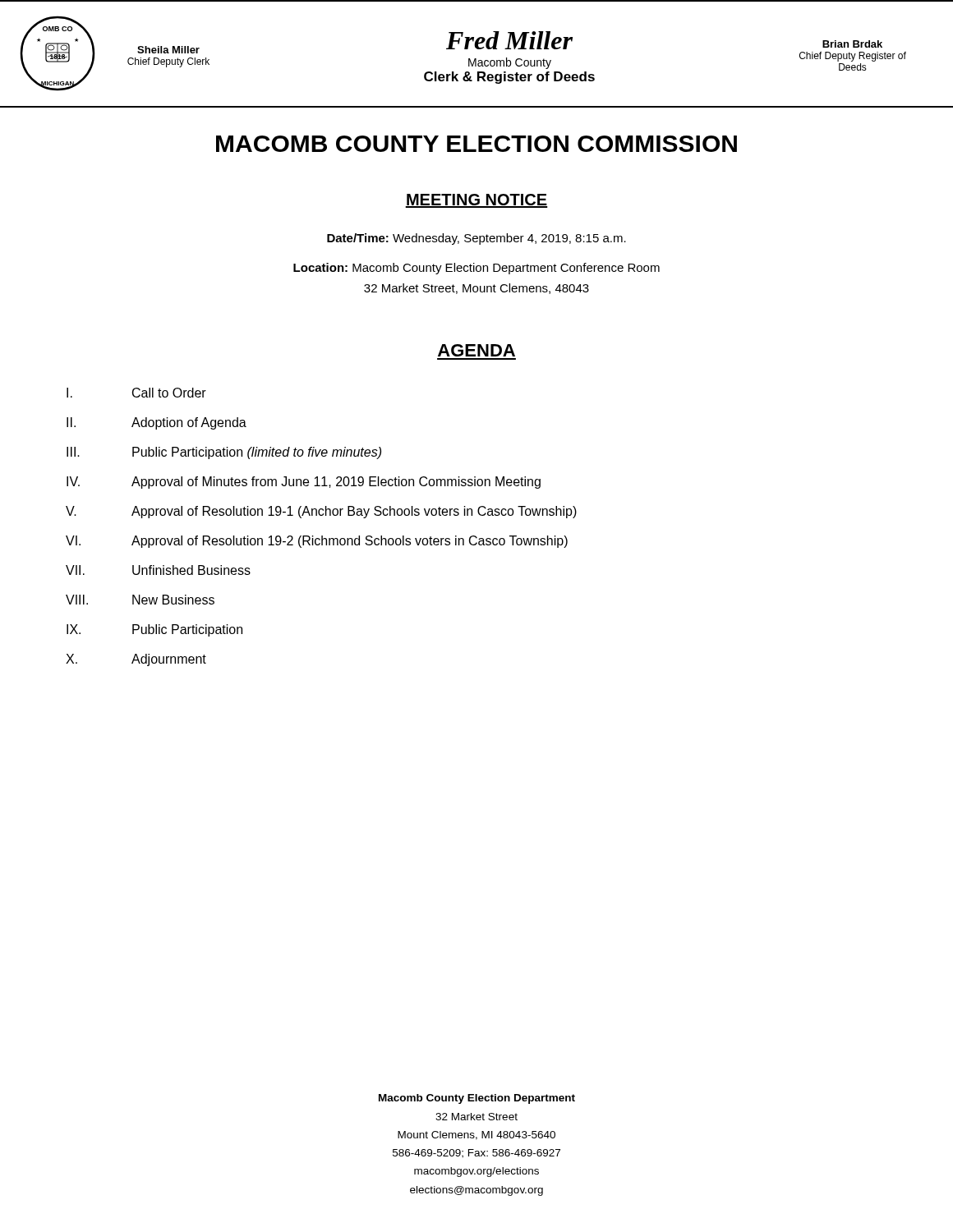
Task: Navigate to the element starting "MEETING NOTICE"
Action: coord(476,200)
